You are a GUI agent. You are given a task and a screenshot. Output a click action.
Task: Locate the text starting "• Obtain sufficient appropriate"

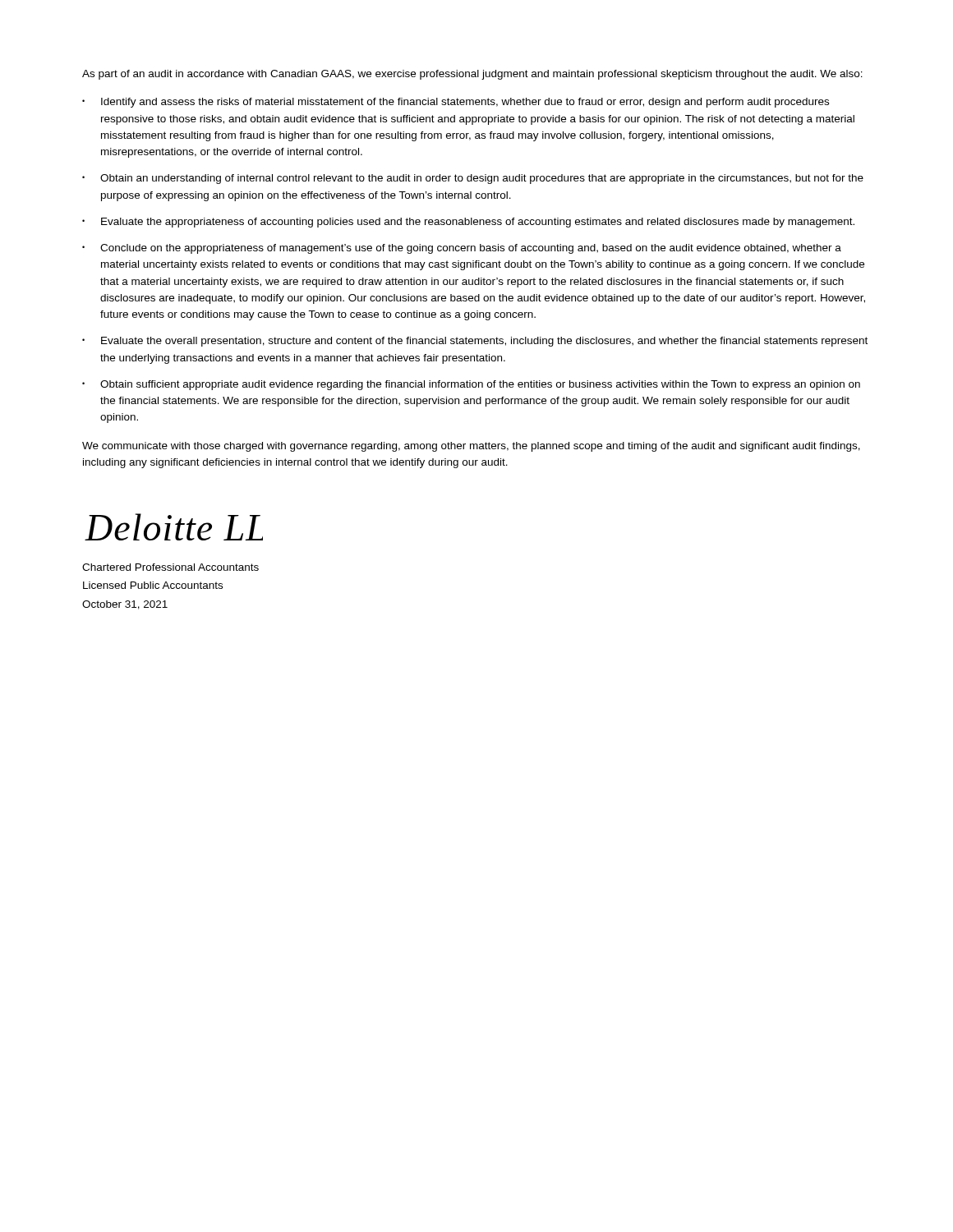click(x=476, y=401)
